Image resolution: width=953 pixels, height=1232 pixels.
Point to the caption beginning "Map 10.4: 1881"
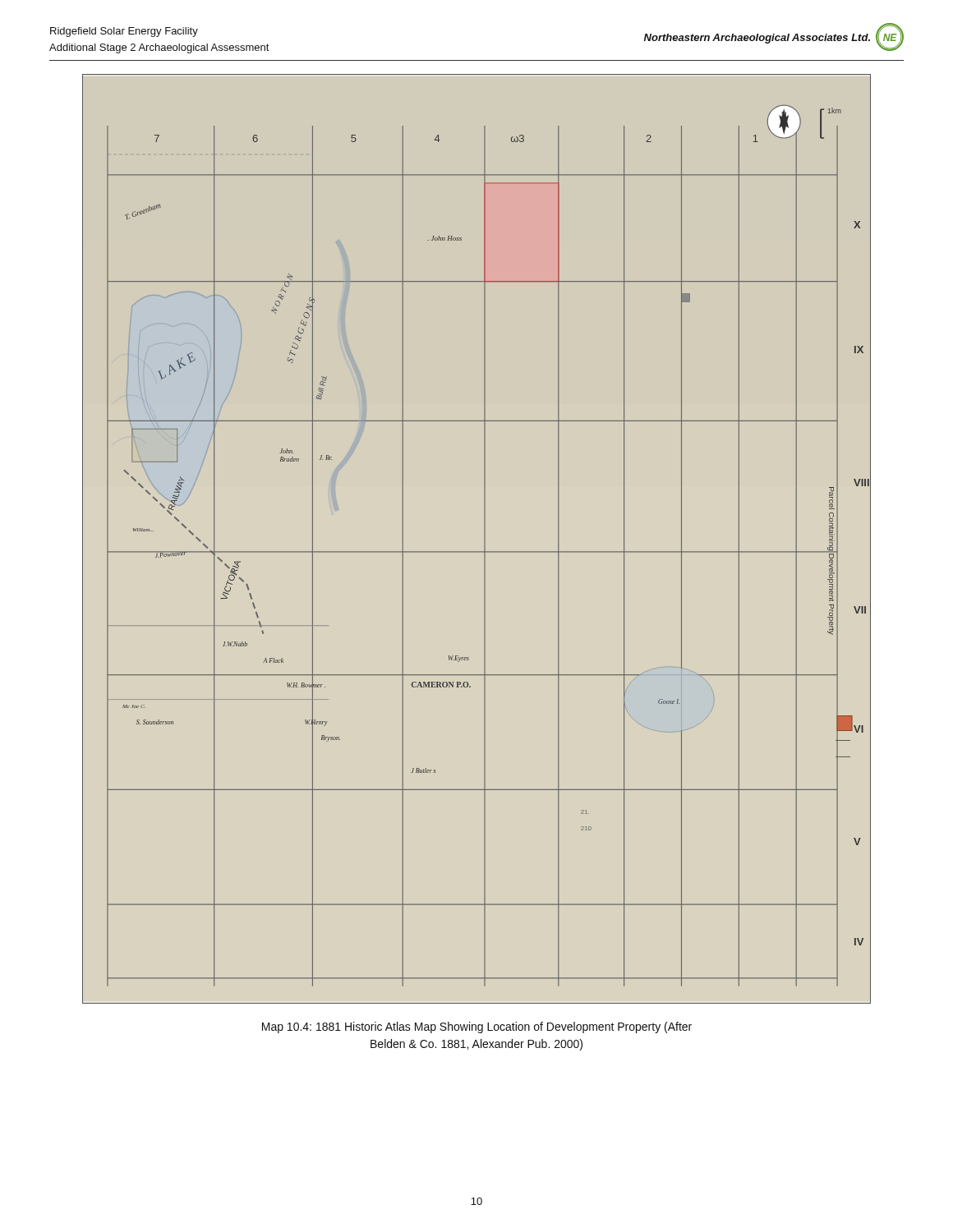tap(476, 1035)
